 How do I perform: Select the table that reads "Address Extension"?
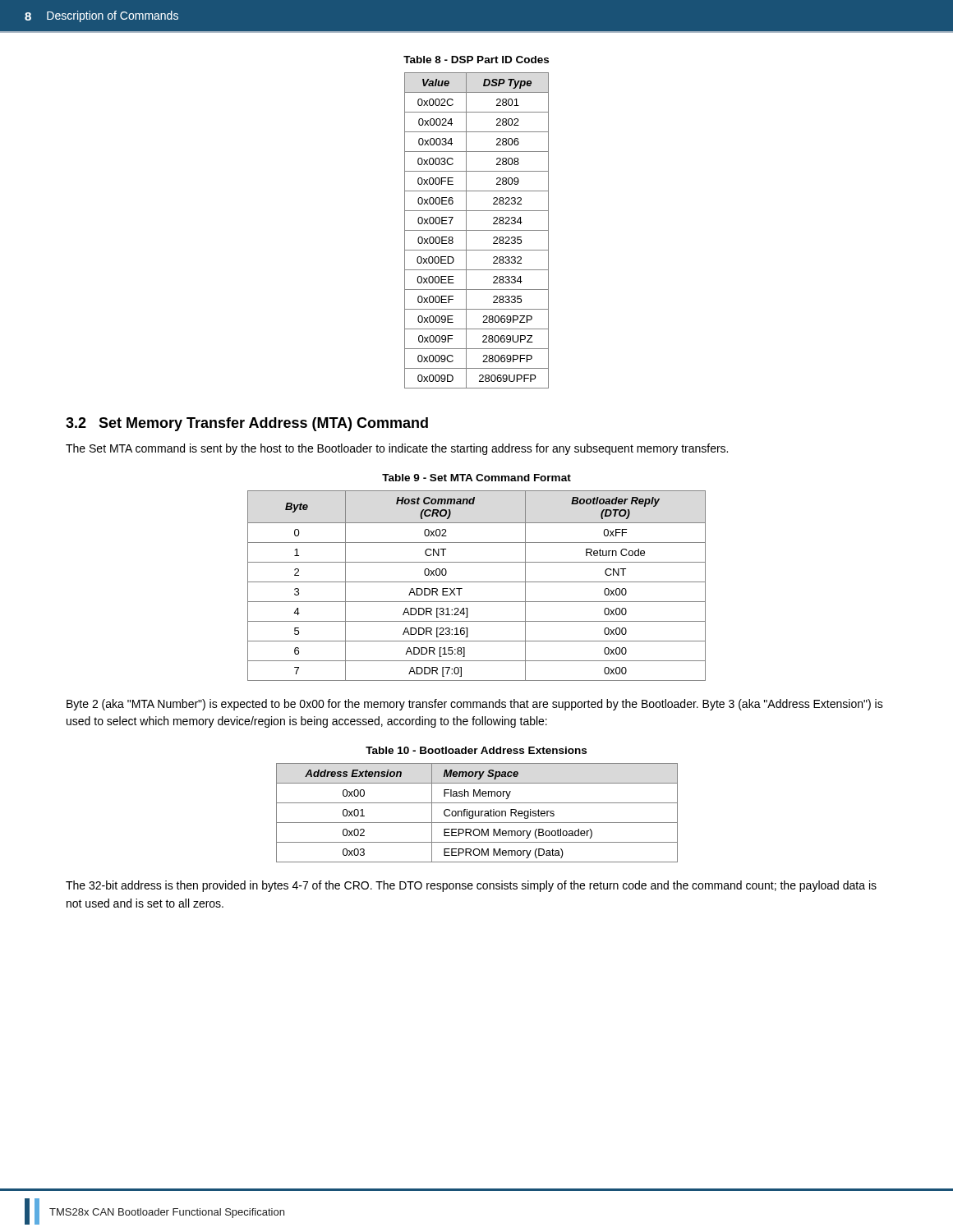[x=476, y=813]
